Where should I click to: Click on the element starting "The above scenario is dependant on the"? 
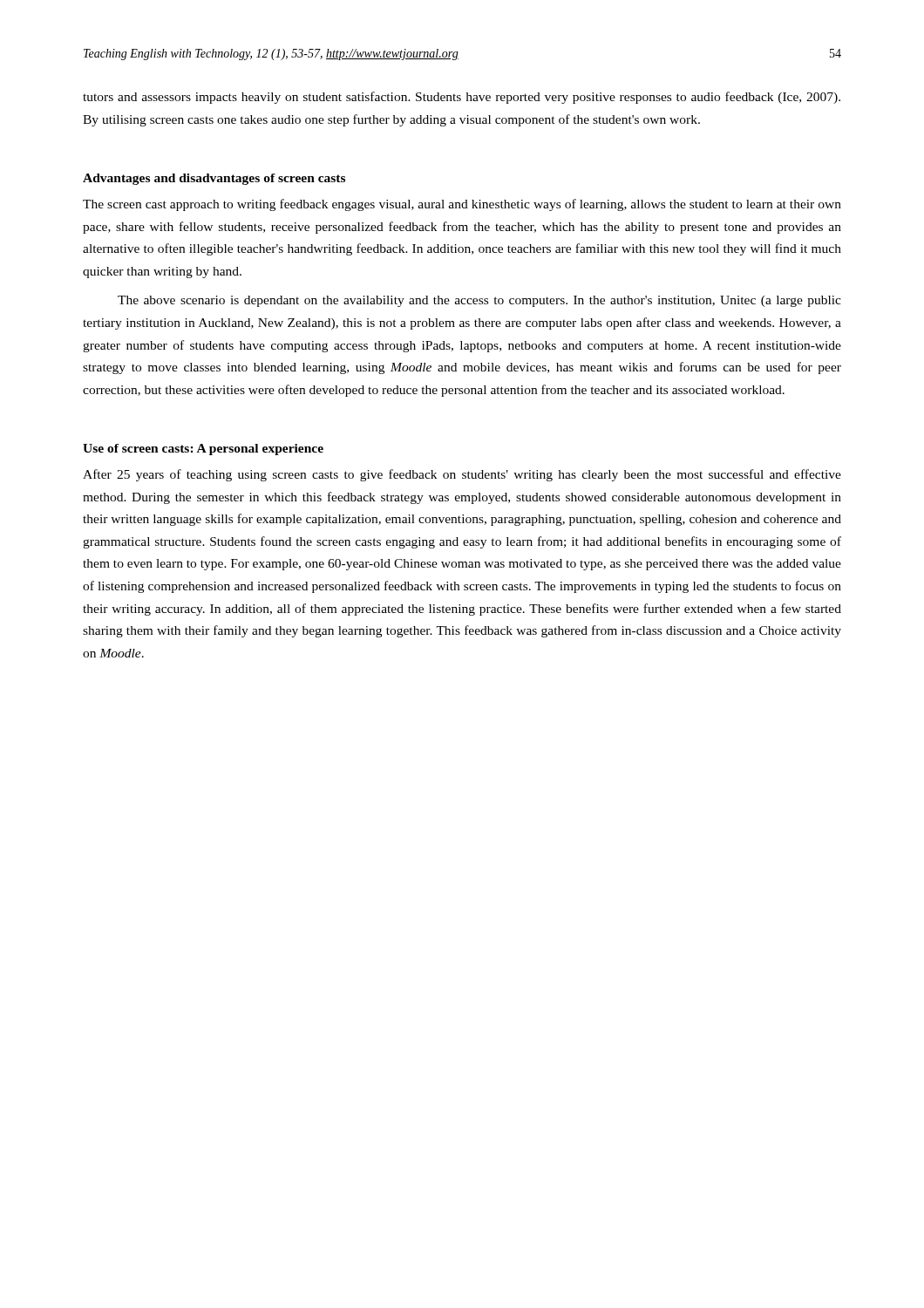pos(462,344)
